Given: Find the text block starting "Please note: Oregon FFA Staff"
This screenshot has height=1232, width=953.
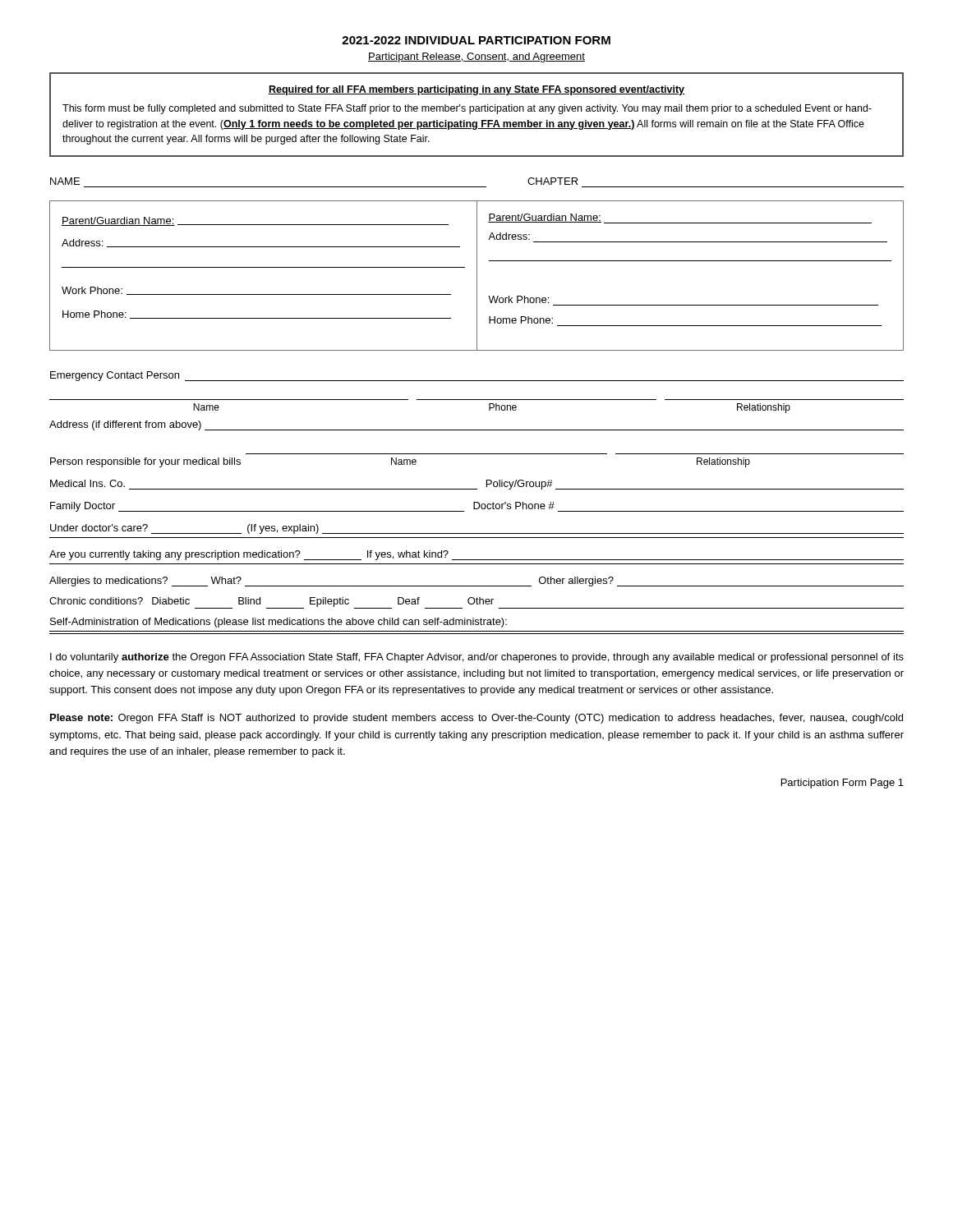Looking at the screenshot, I should (476, 734).
